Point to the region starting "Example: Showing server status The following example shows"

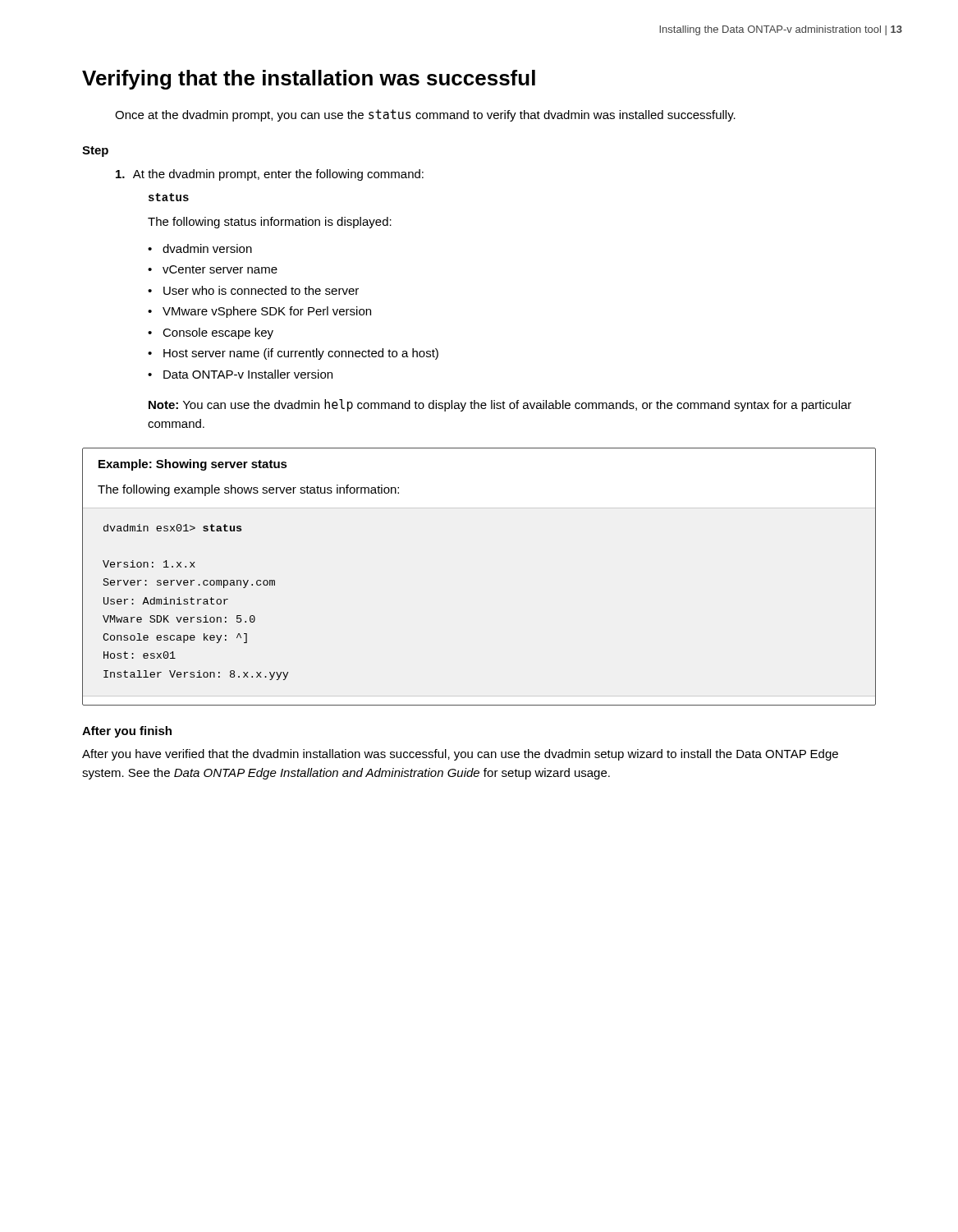(x=194, y=580)
